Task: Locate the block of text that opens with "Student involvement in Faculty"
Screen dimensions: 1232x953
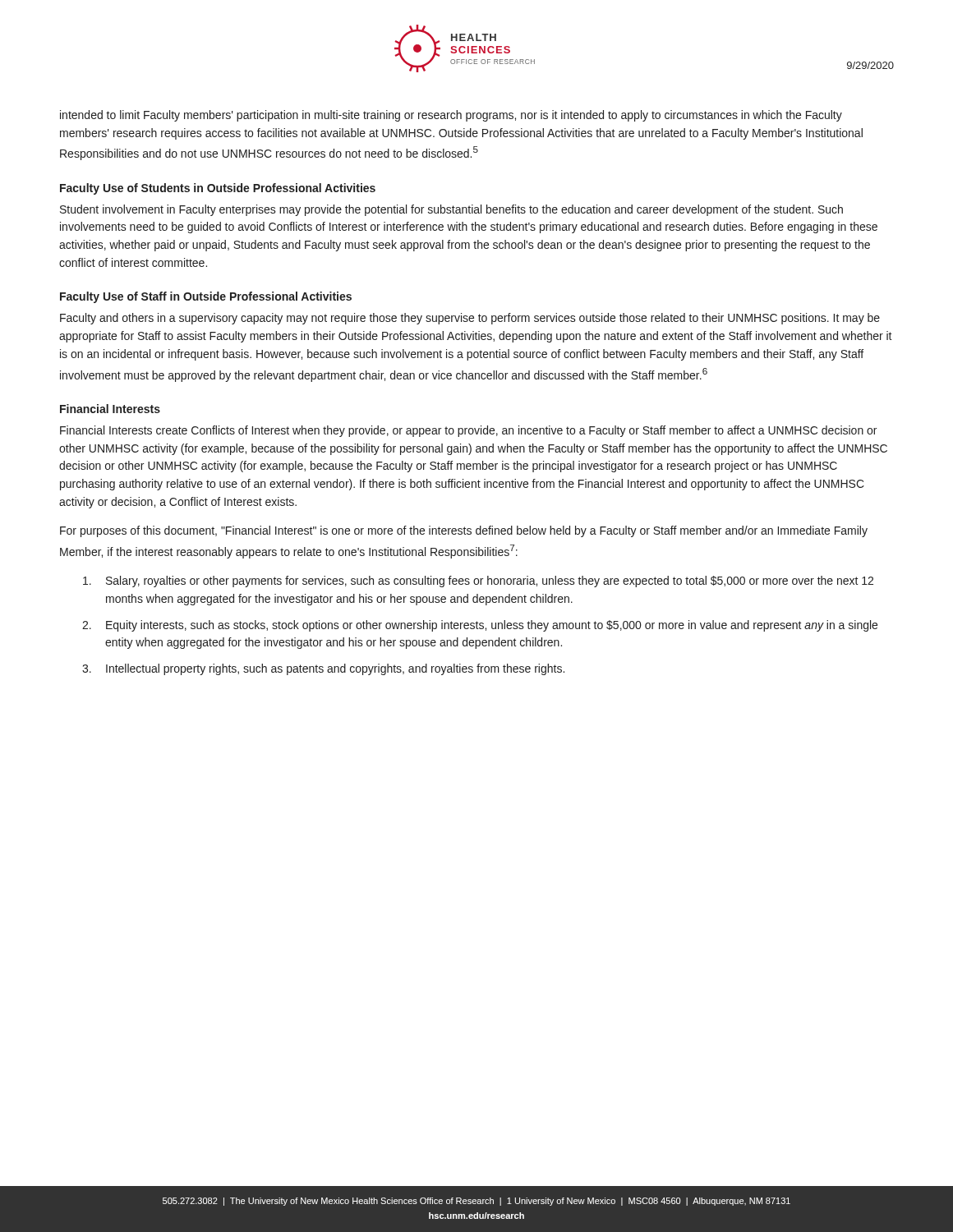Action: coord(468,236)
